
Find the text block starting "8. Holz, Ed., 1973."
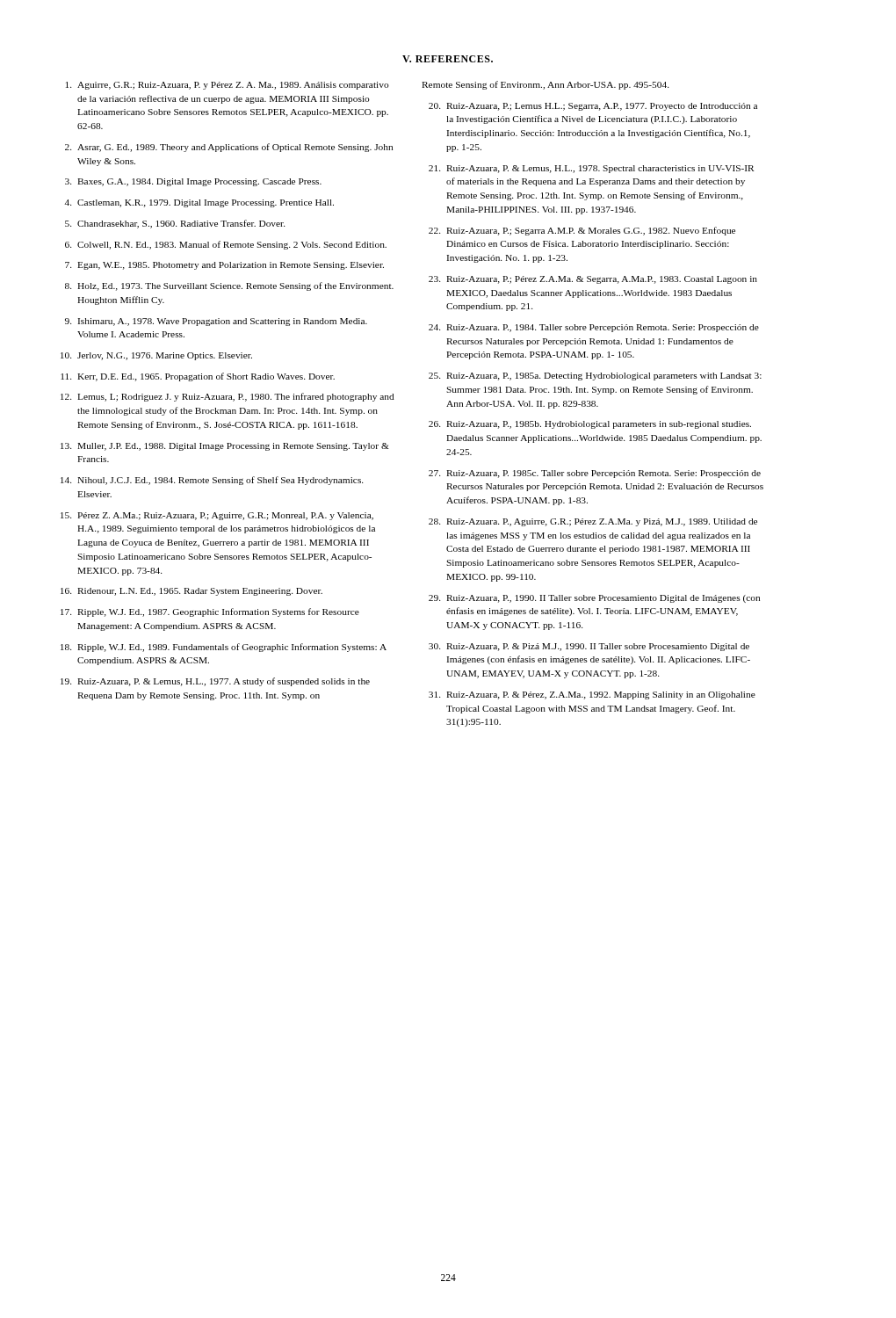click(224, 293)
